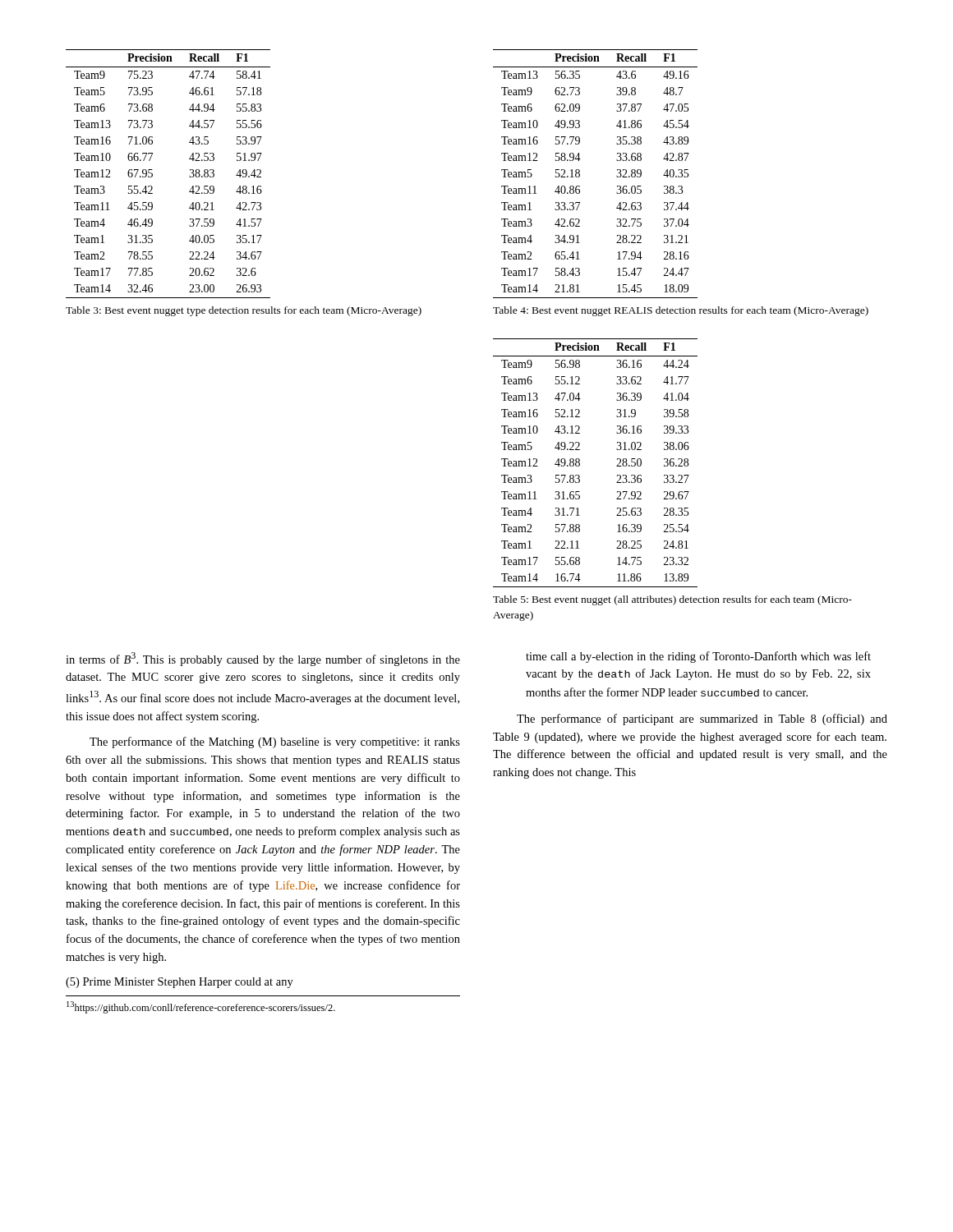Select the table that reads "78.55"
This screenshot has width=953, height=1232.
pos(263,174)
